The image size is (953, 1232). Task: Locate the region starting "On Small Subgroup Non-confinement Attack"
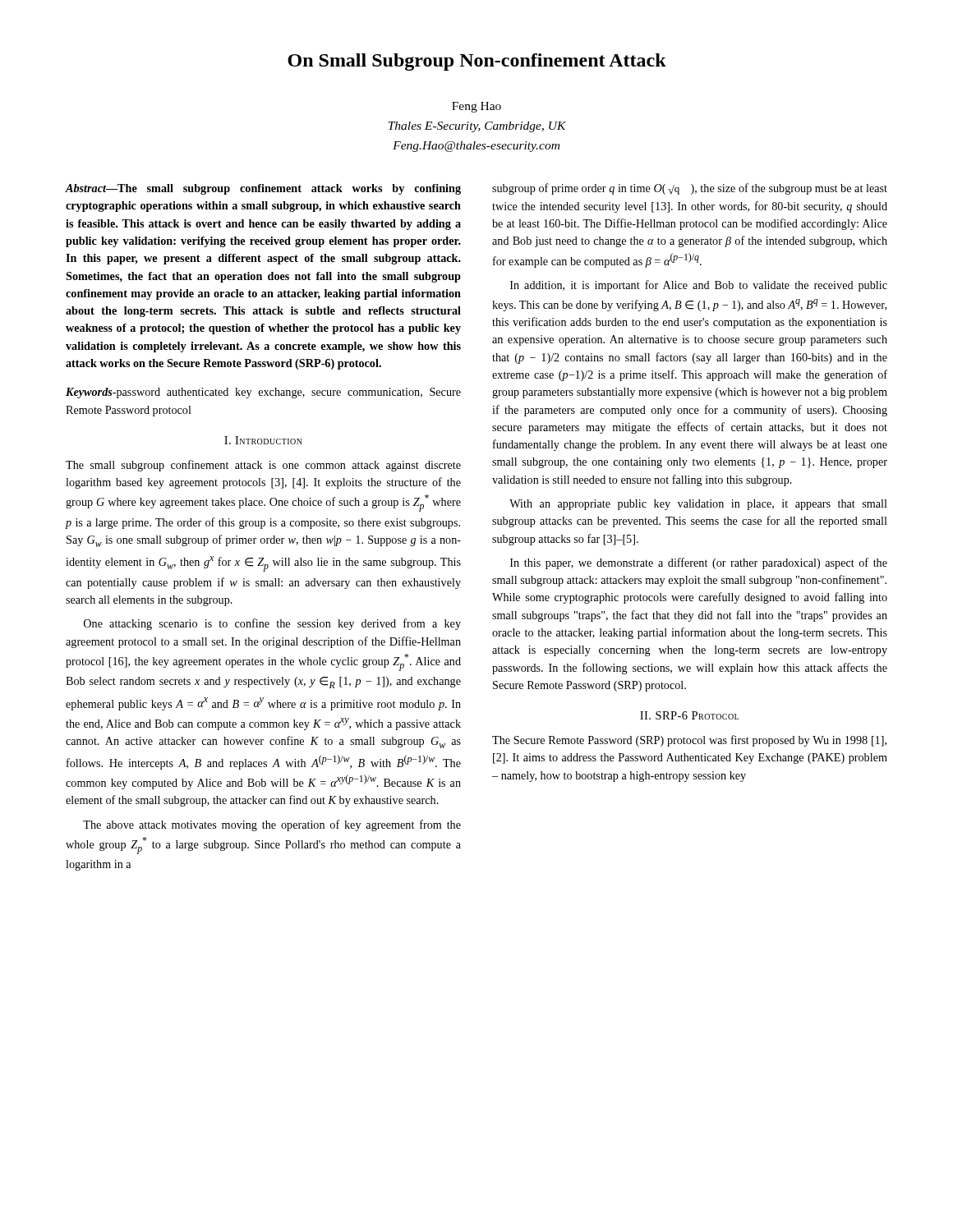tap(476, 60)
